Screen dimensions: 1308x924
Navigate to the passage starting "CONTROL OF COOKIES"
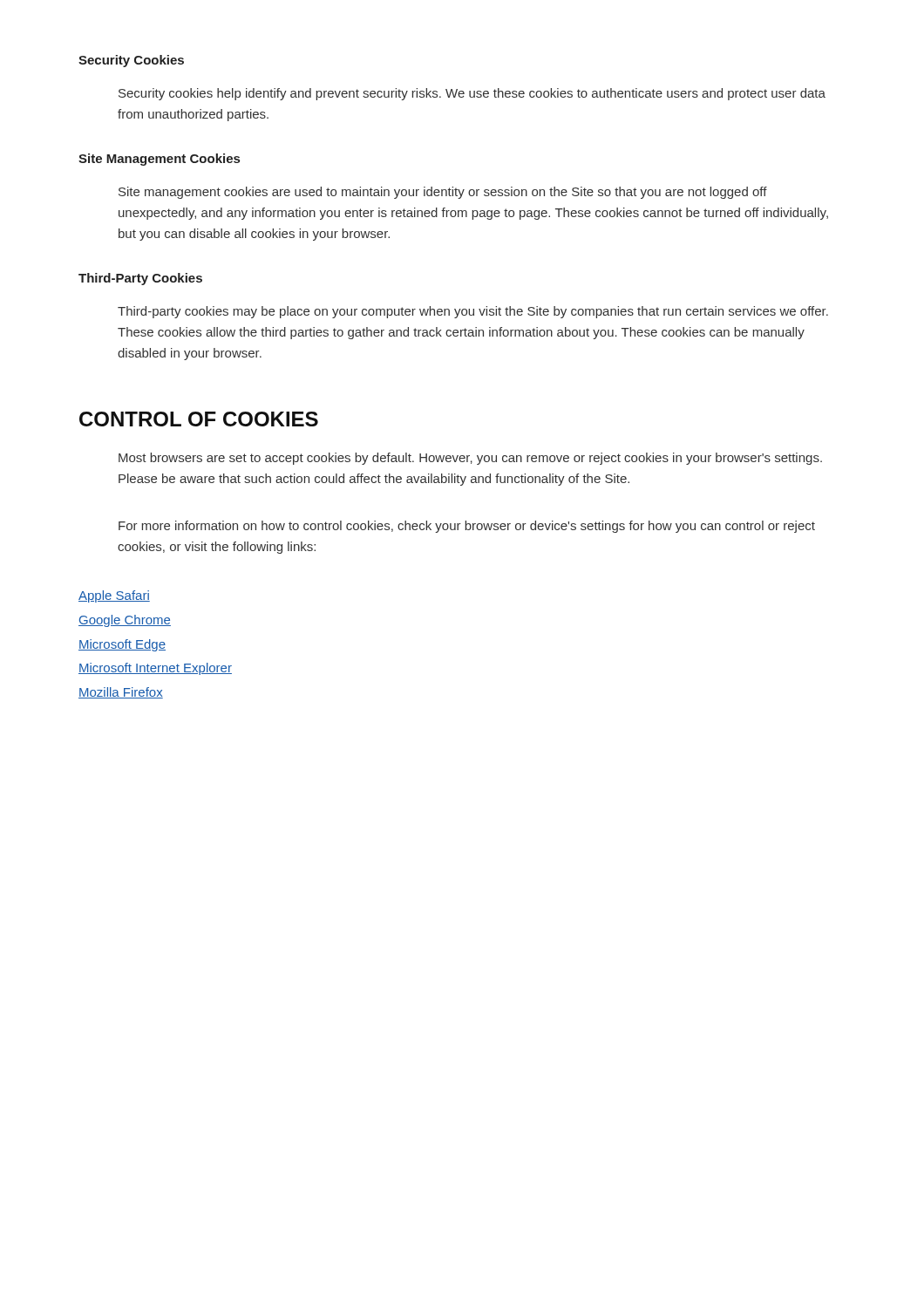(x=199, y=419)
